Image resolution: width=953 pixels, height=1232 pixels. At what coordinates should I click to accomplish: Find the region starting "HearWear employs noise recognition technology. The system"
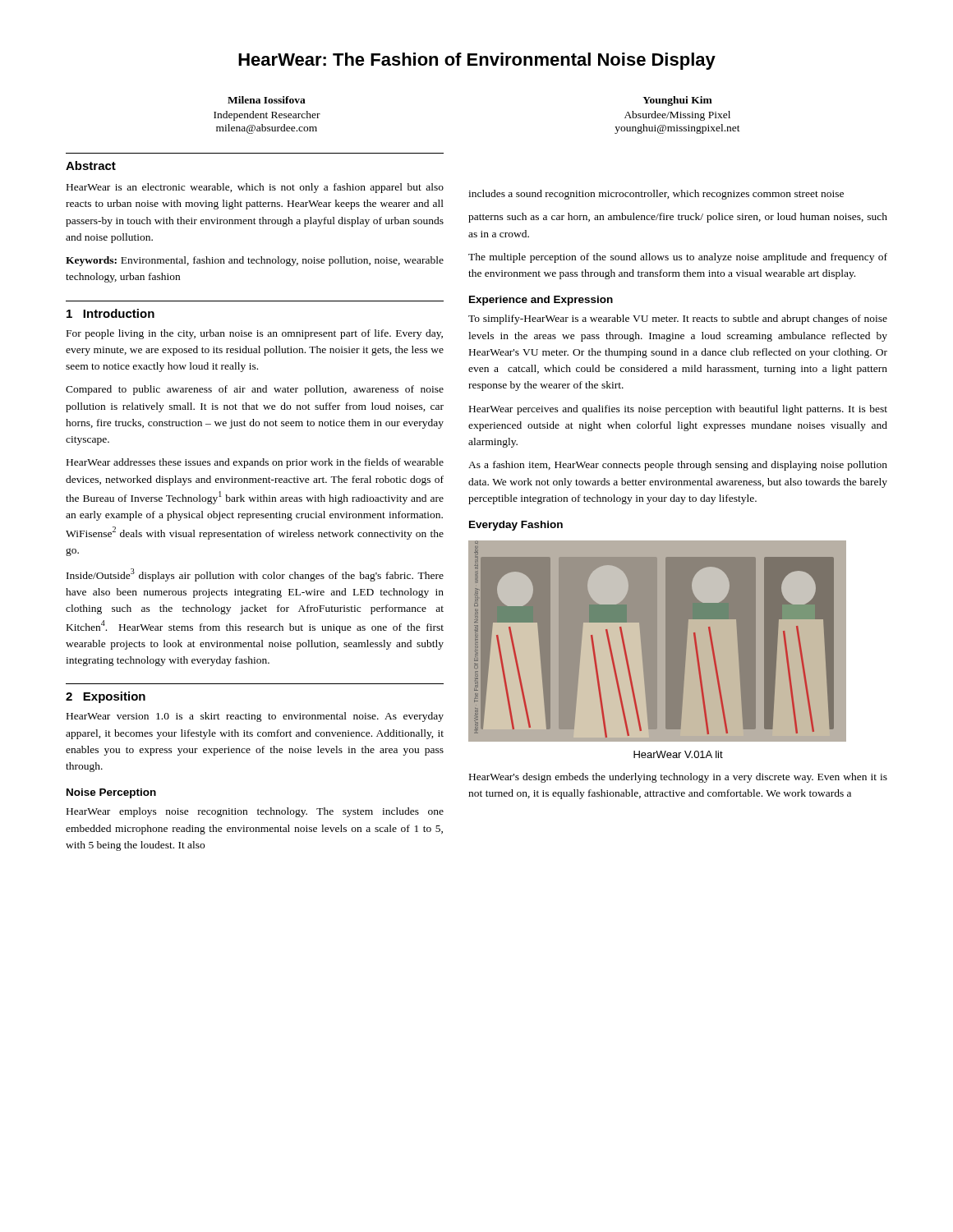pyautogui.click(x=255, y=828)
